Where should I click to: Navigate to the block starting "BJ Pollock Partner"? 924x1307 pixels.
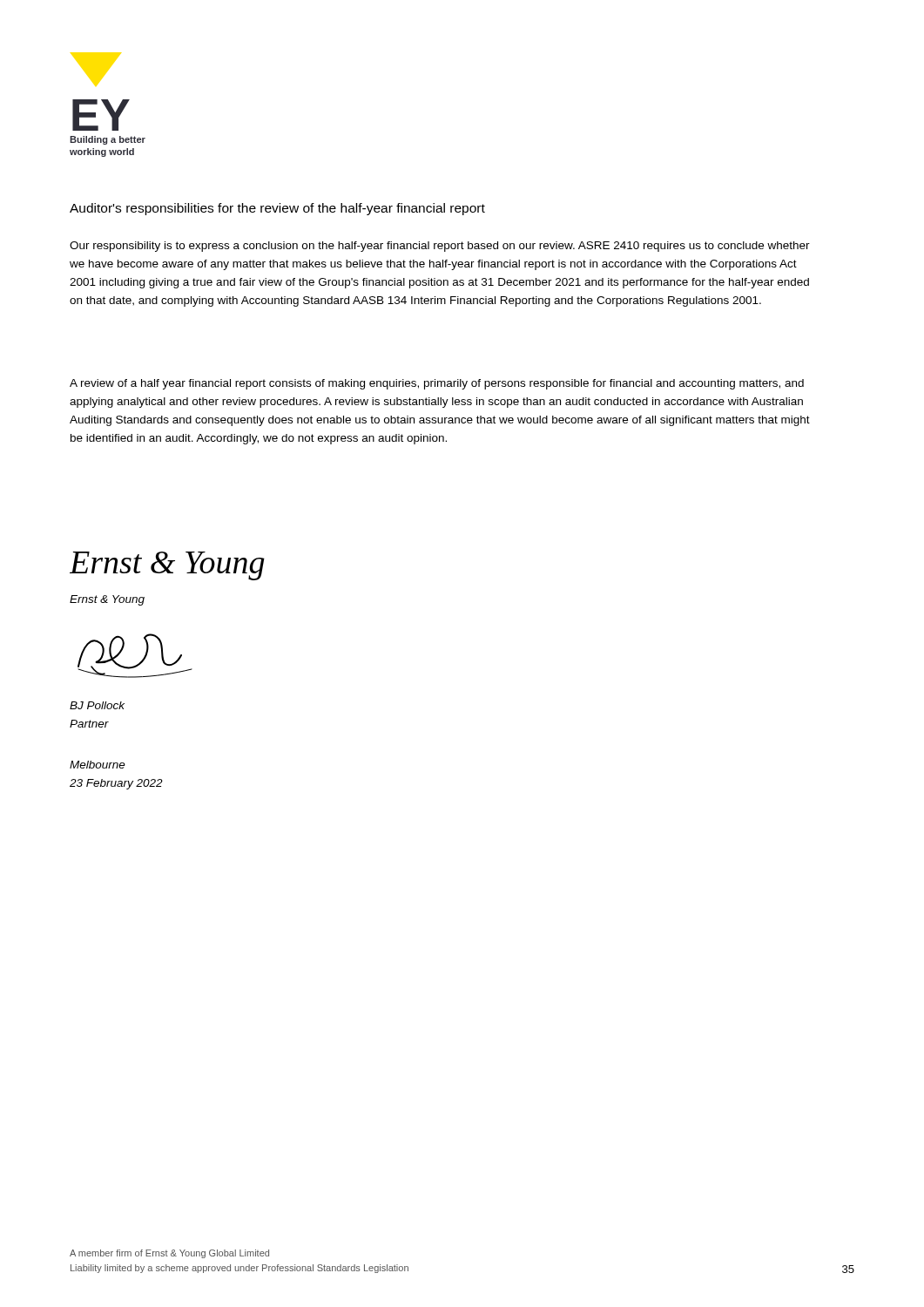[97, 714]
